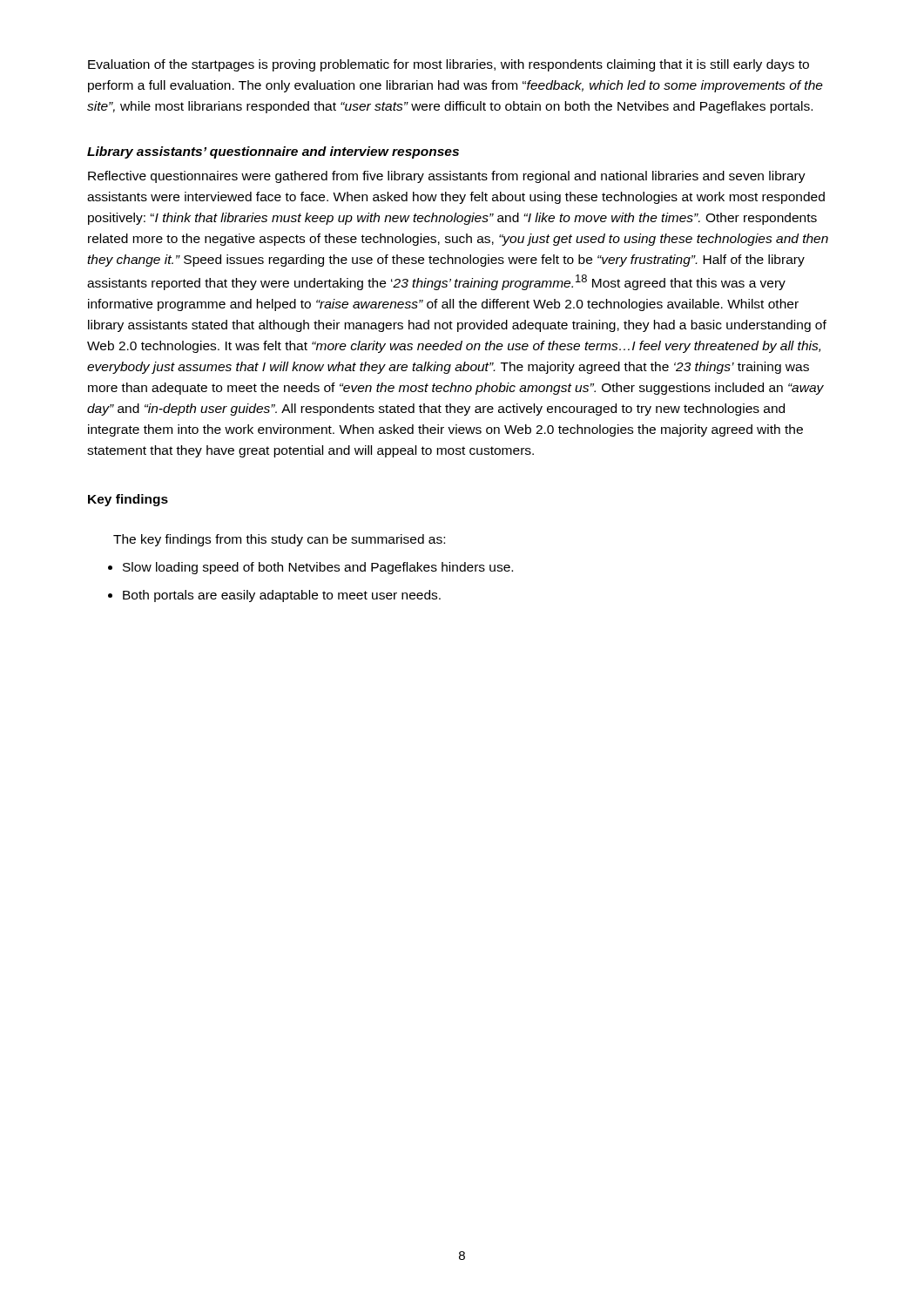Click the passage that begins "Evaluation of the startpages"
This screenshot has width=924, height=1307.
pos(455,85)
